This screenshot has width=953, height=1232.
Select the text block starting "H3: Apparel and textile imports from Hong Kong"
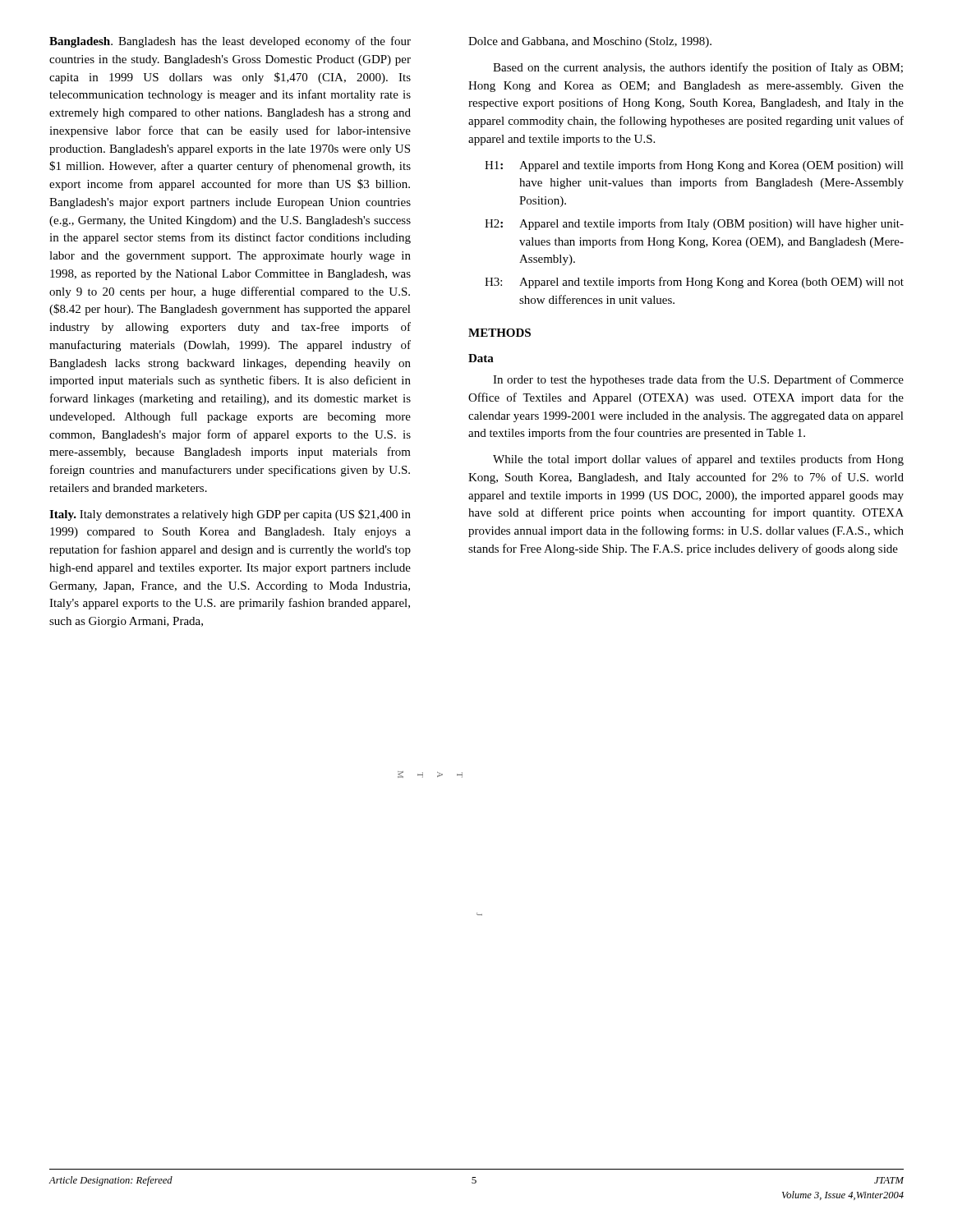click(694, 291)
